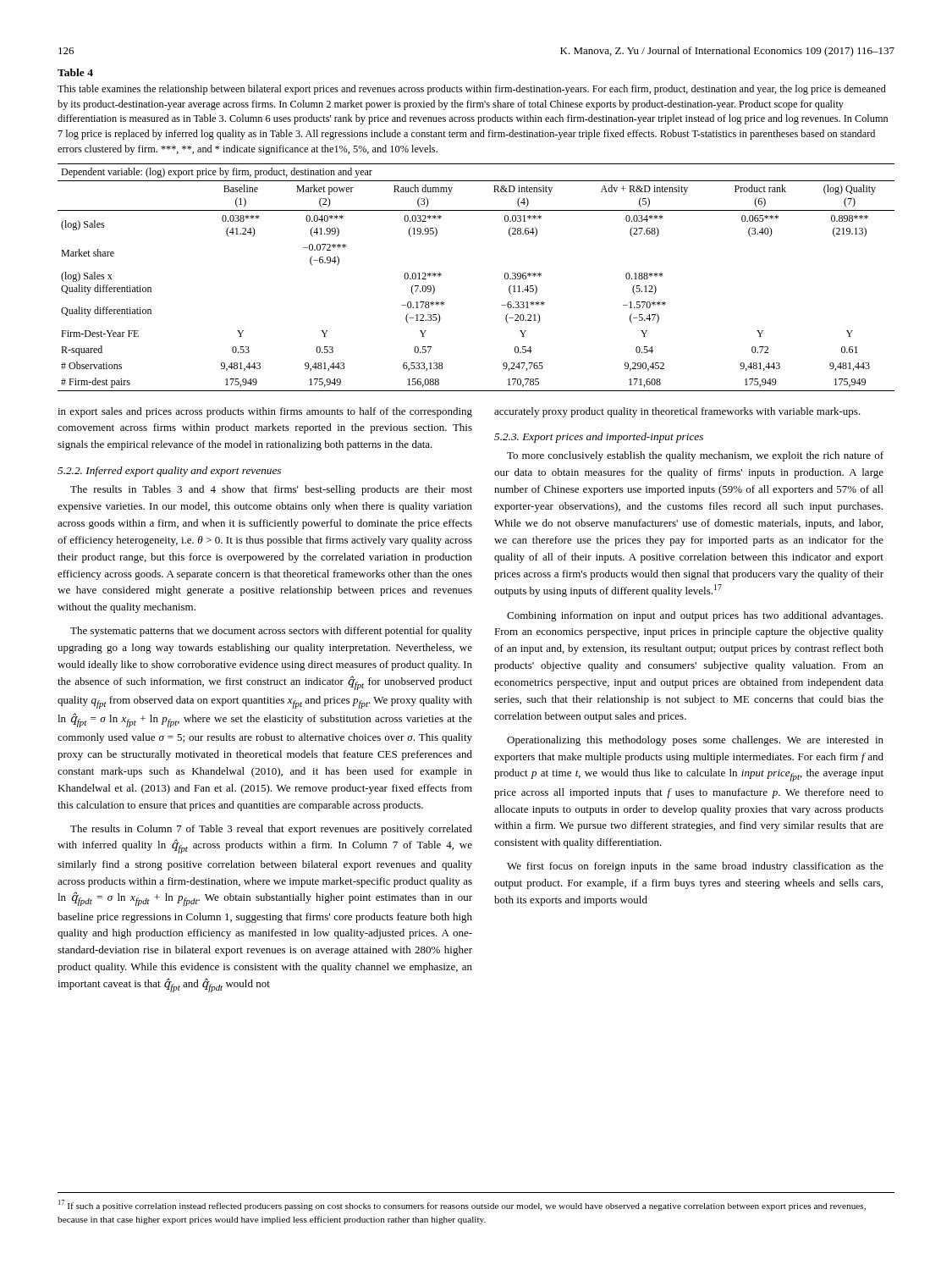Find the block on this page that starts "in export sales"
The image size is (952, 1270).
[x=265, y=427]
